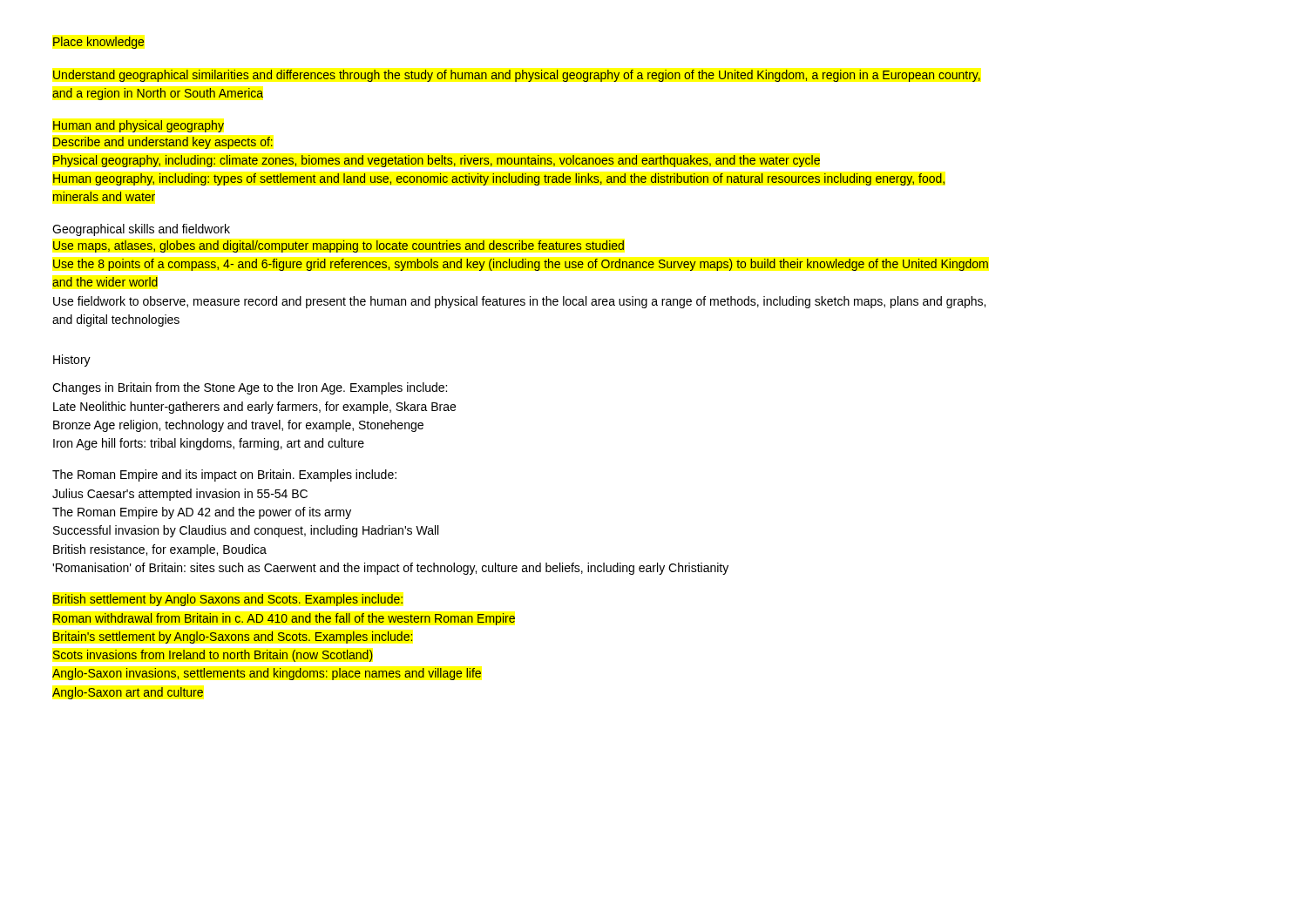Screen dimensions: 924x1307
Task: Find "Place knowledge" on this page
Action: tap(98, 42)
